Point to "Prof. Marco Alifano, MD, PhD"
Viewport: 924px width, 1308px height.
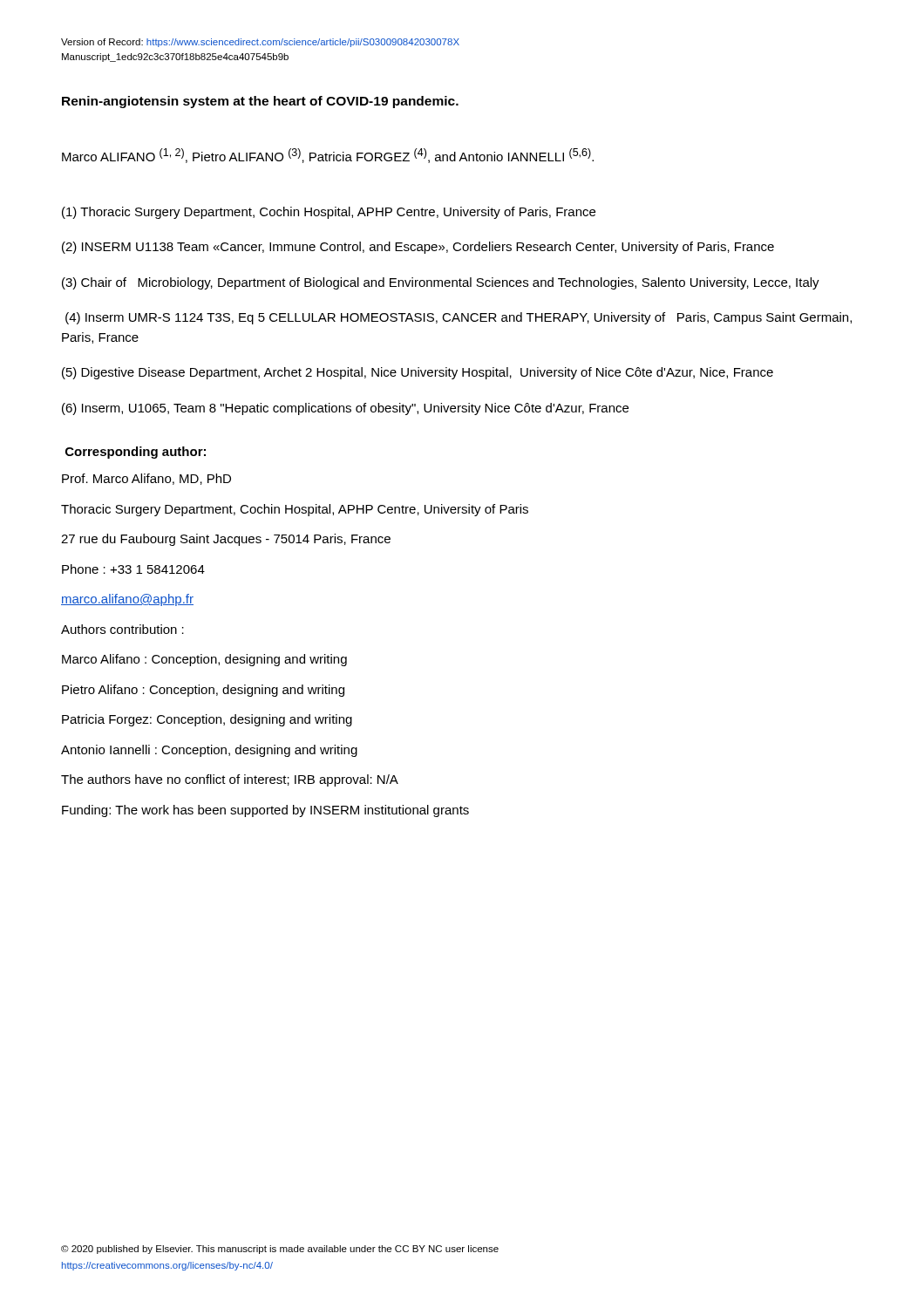(146, 478)
